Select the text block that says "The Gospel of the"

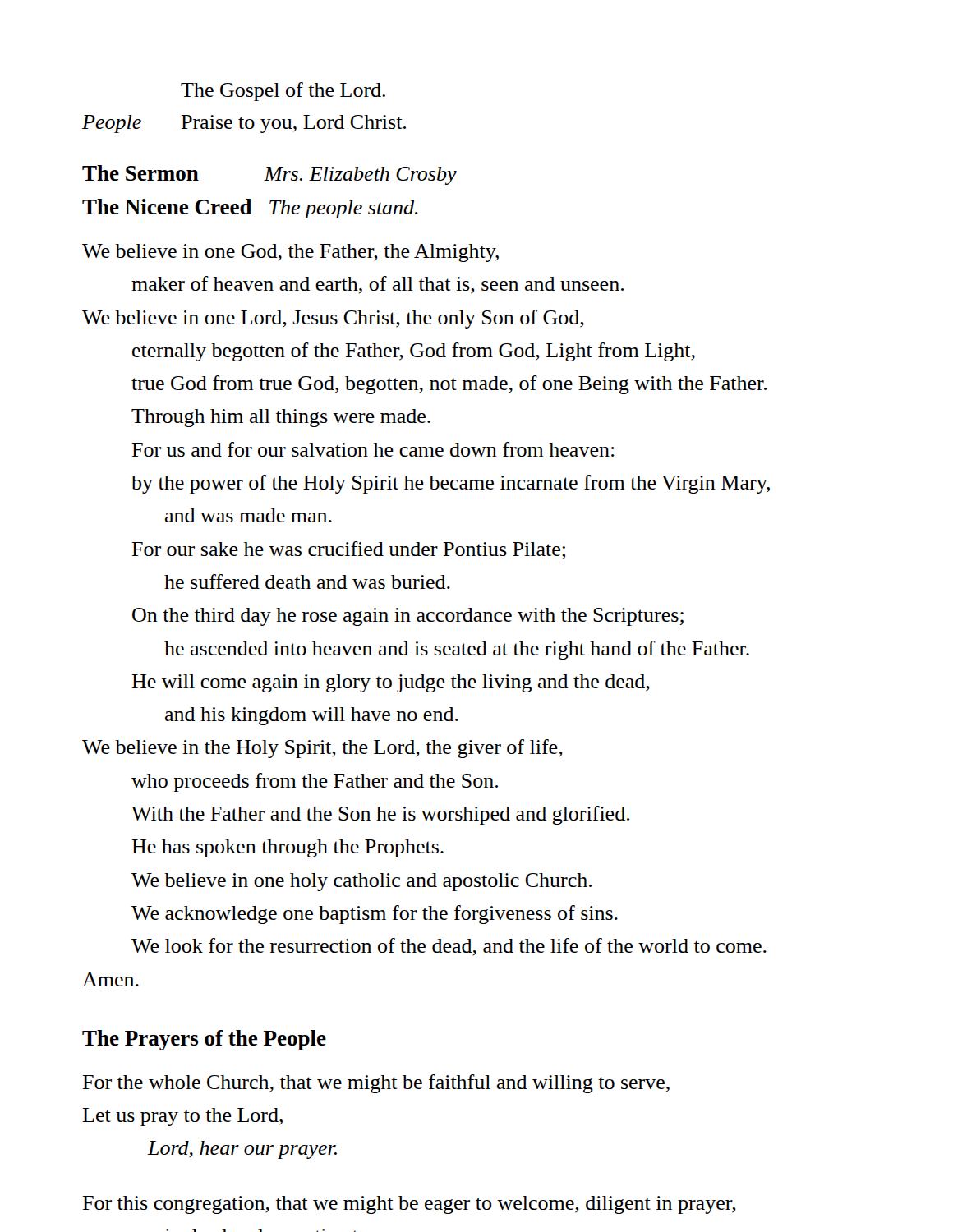(283, 92)
